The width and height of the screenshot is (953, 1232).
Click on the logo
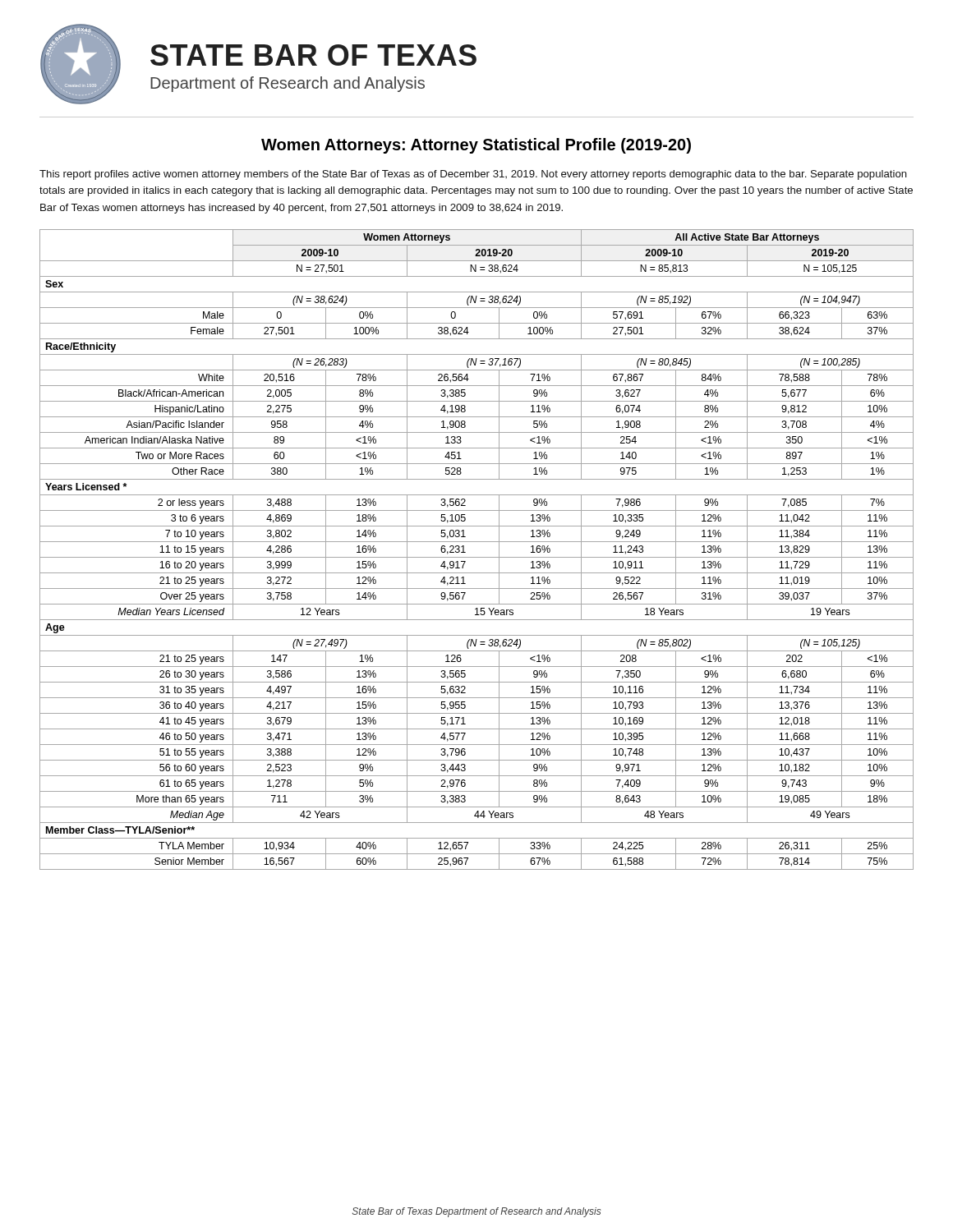click(x=476, y=58)
